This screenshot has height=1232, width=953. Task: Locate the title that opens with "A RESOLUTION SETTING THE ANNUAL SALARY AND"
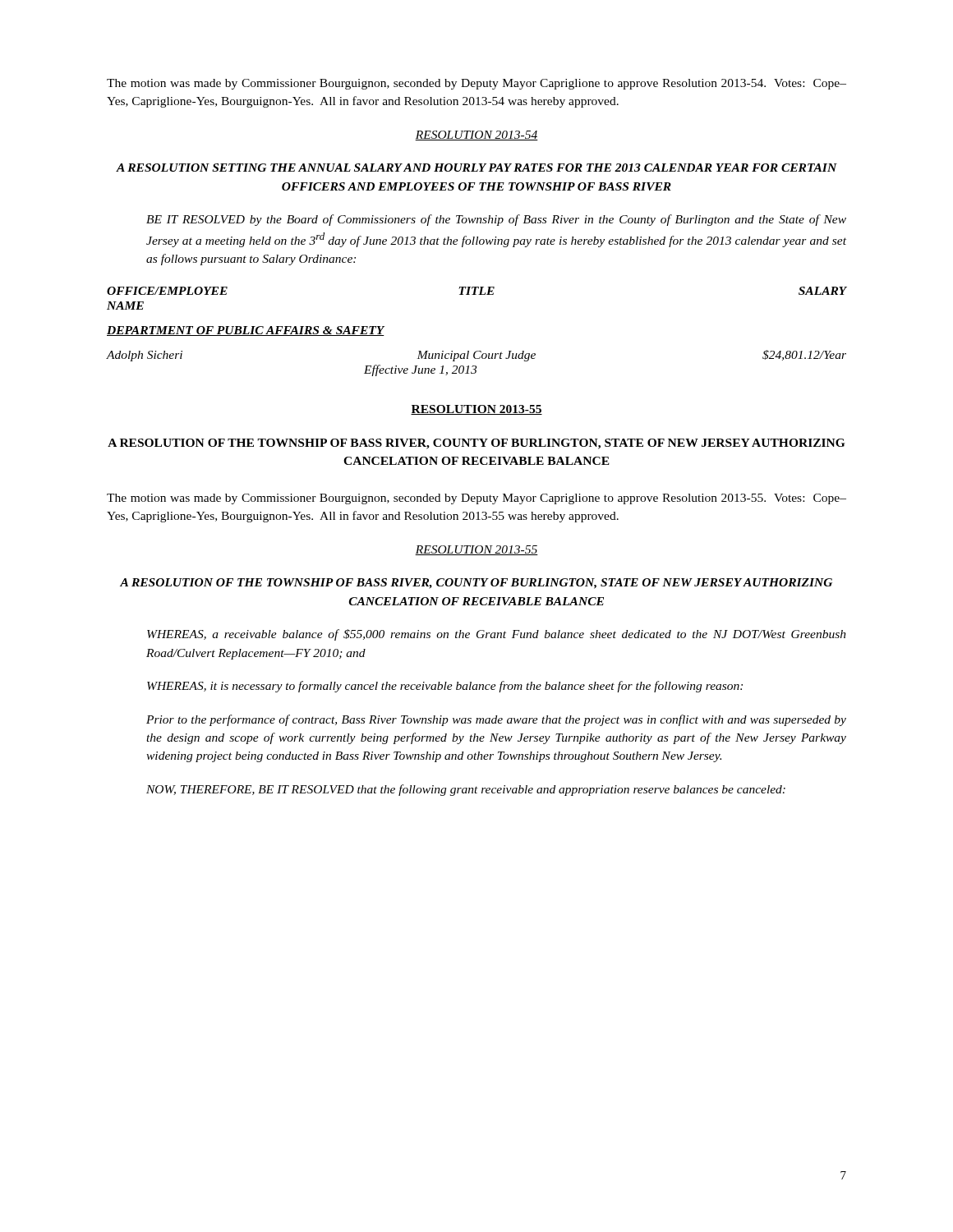click(x=476, y=177)
